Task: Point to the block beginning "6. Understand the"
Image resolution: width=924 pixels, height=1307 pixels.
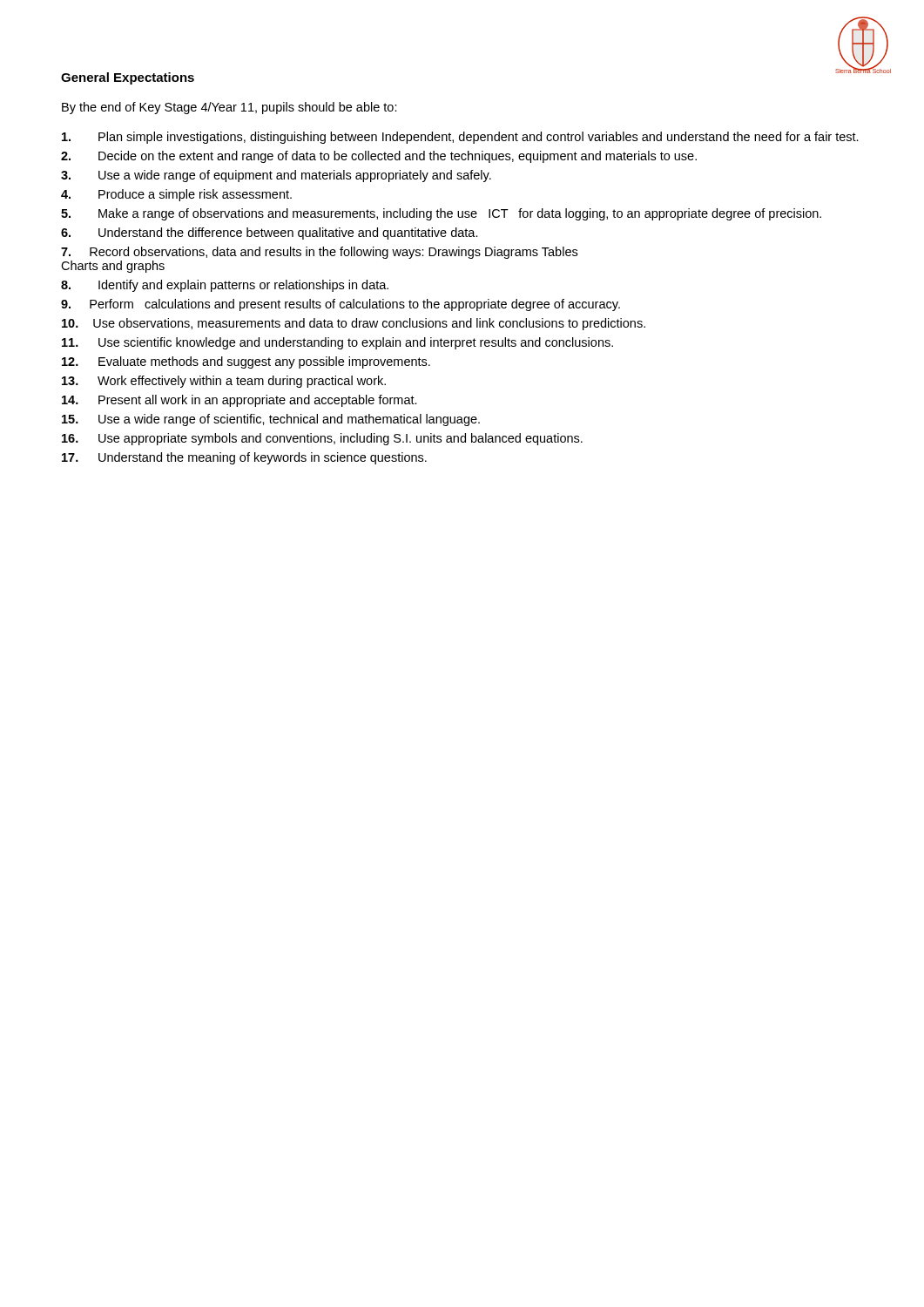Action: tap(462, 233)
